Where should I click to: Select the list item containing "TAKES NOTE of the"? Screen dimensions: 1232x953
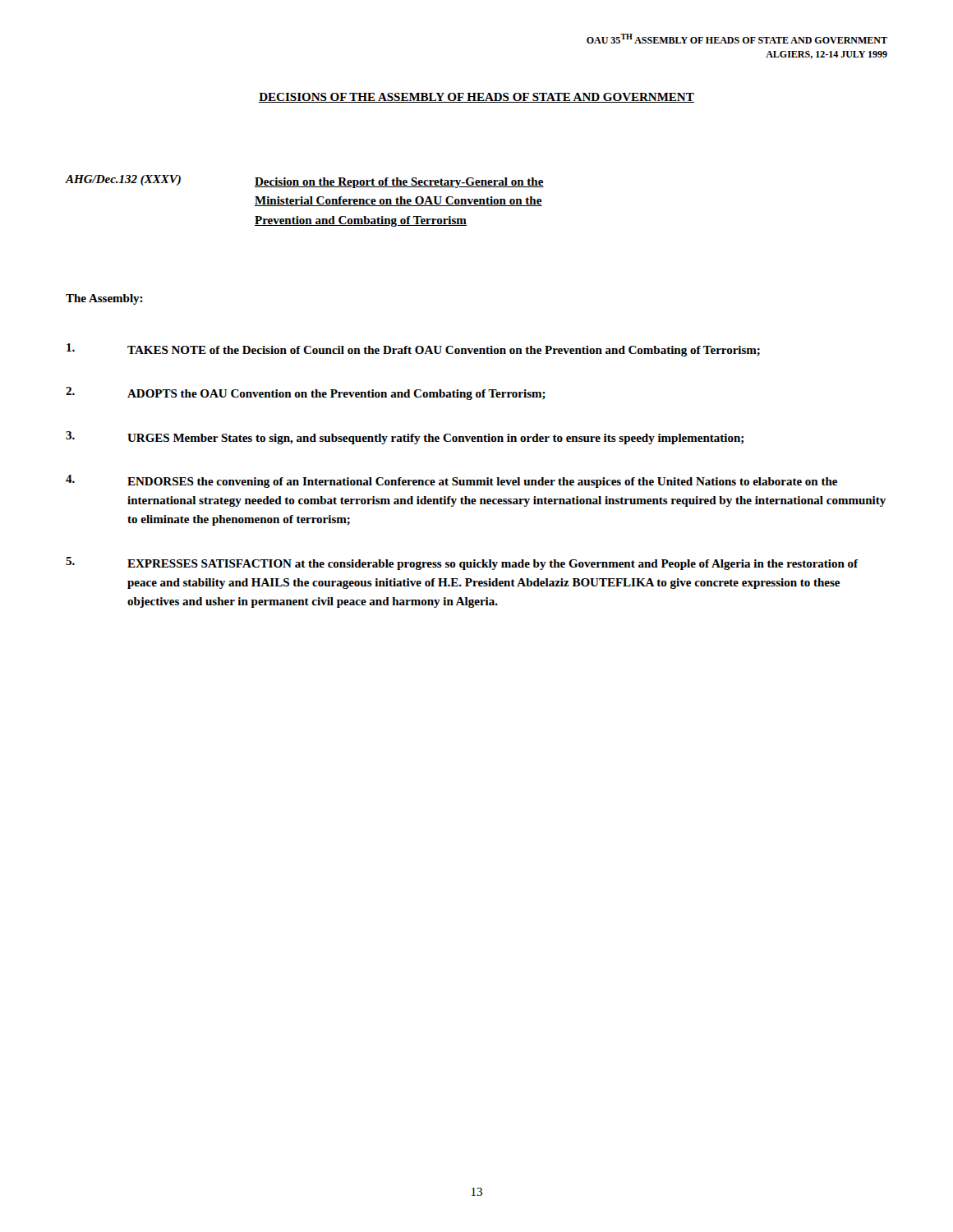[x=476, y=350]
